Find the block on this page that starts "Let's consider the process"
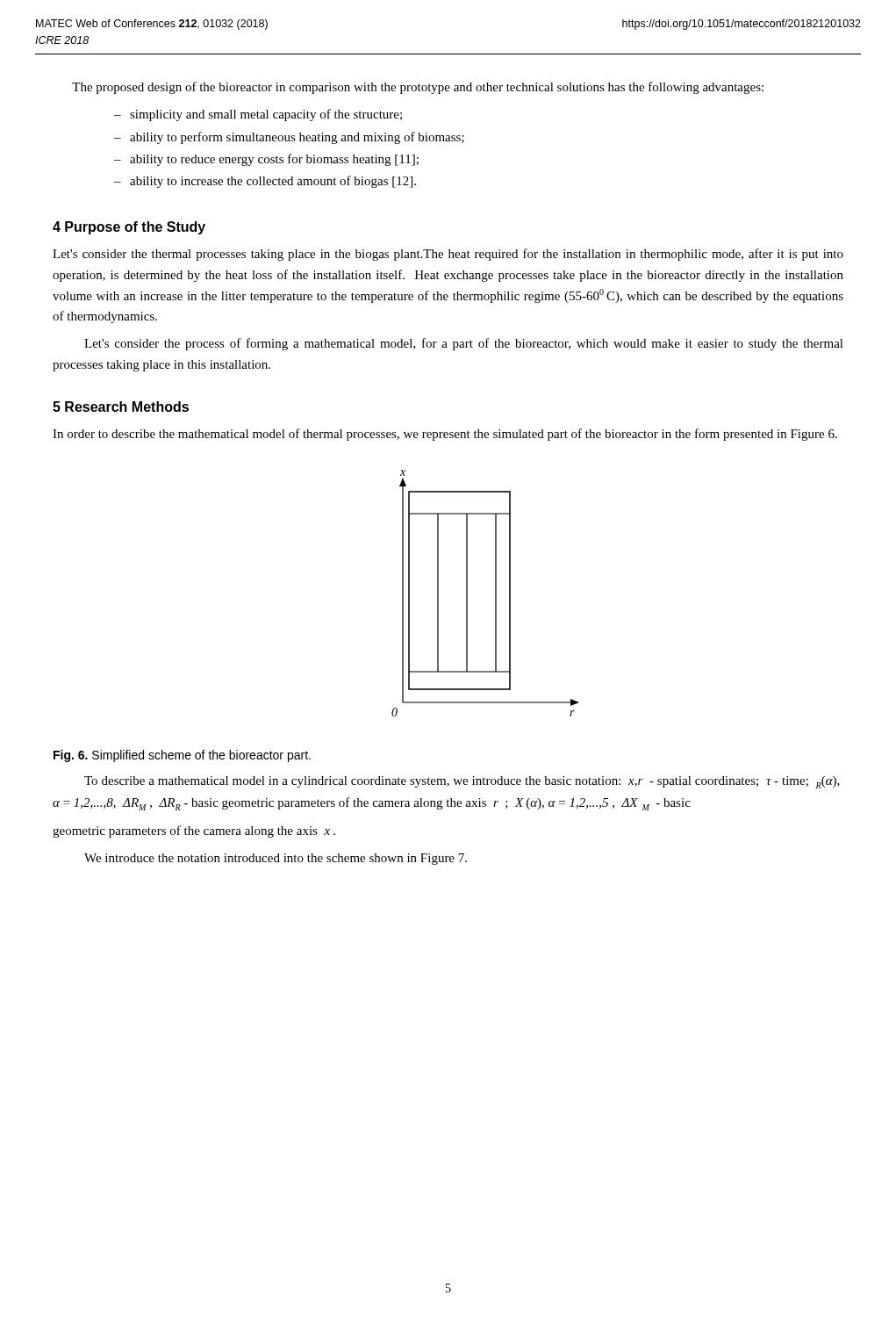Image resolution: width=896 pixels, height=1317 pixels. click(x=448, y=354)
